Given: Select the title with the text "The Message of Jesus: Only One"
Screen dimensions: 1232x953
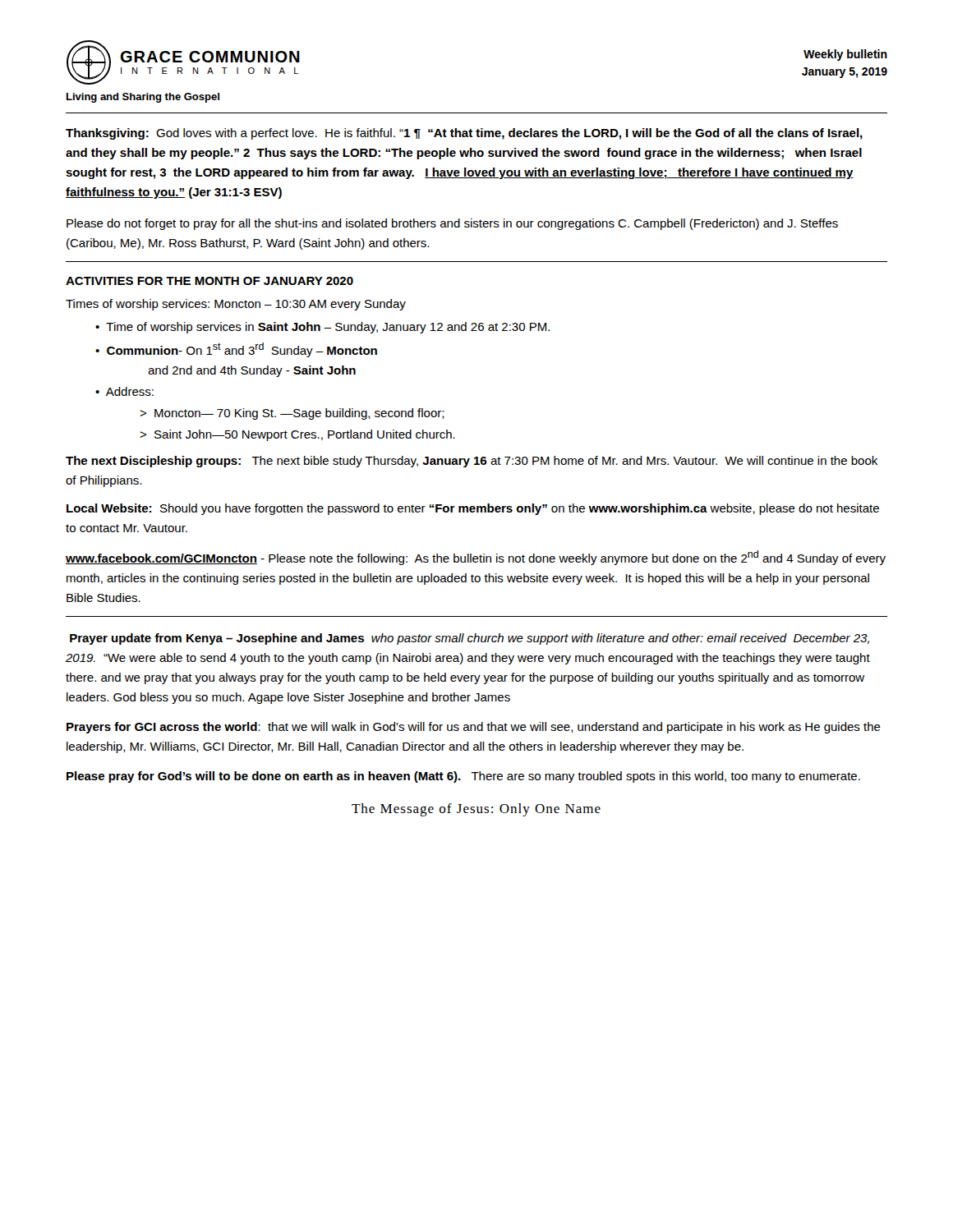Looking at the screenshot, I should (476, 809).
